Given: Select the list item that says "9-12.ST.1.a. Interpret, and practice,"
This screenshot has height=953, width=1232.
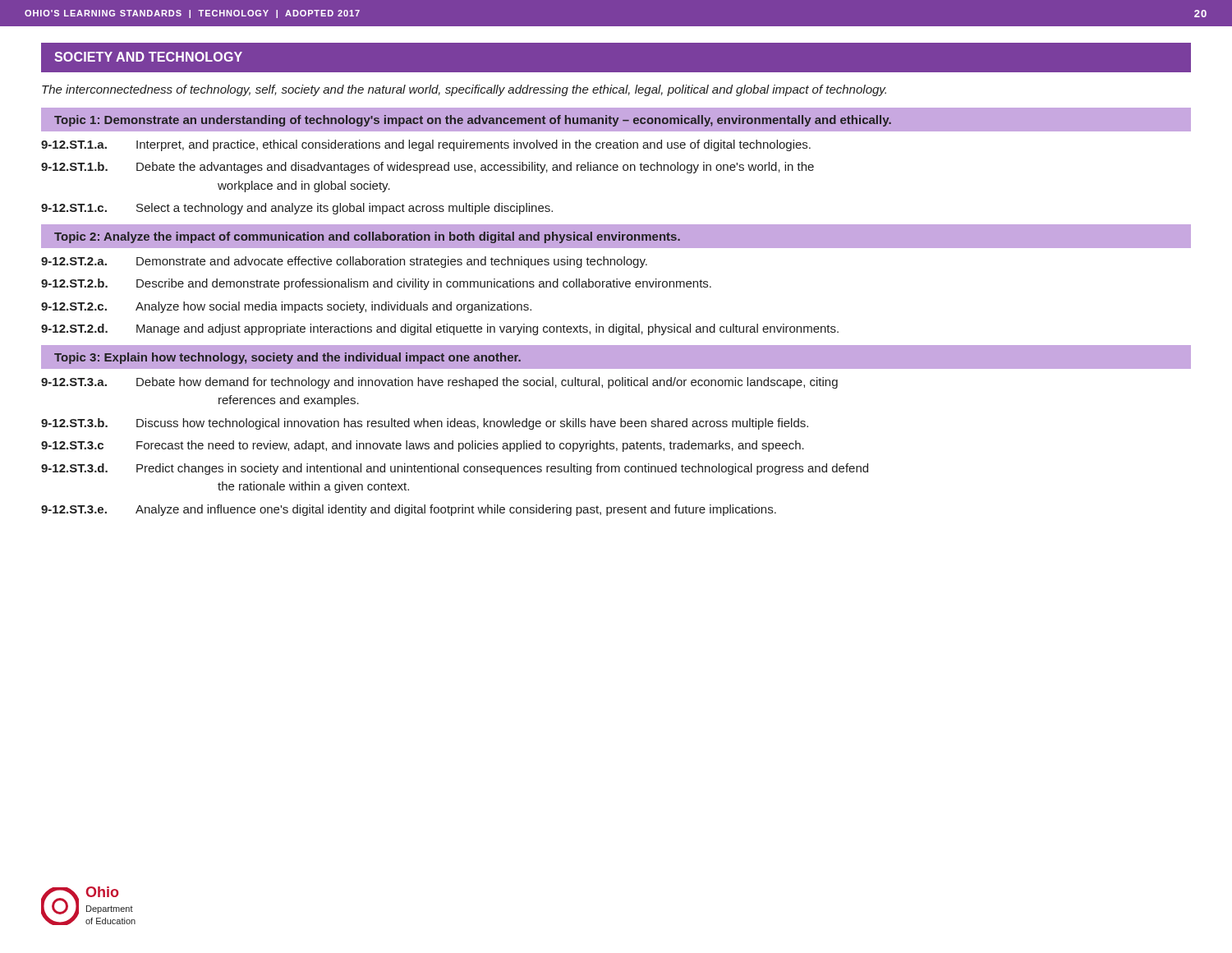Looking at the screenshot, I should tap(616, 144).
